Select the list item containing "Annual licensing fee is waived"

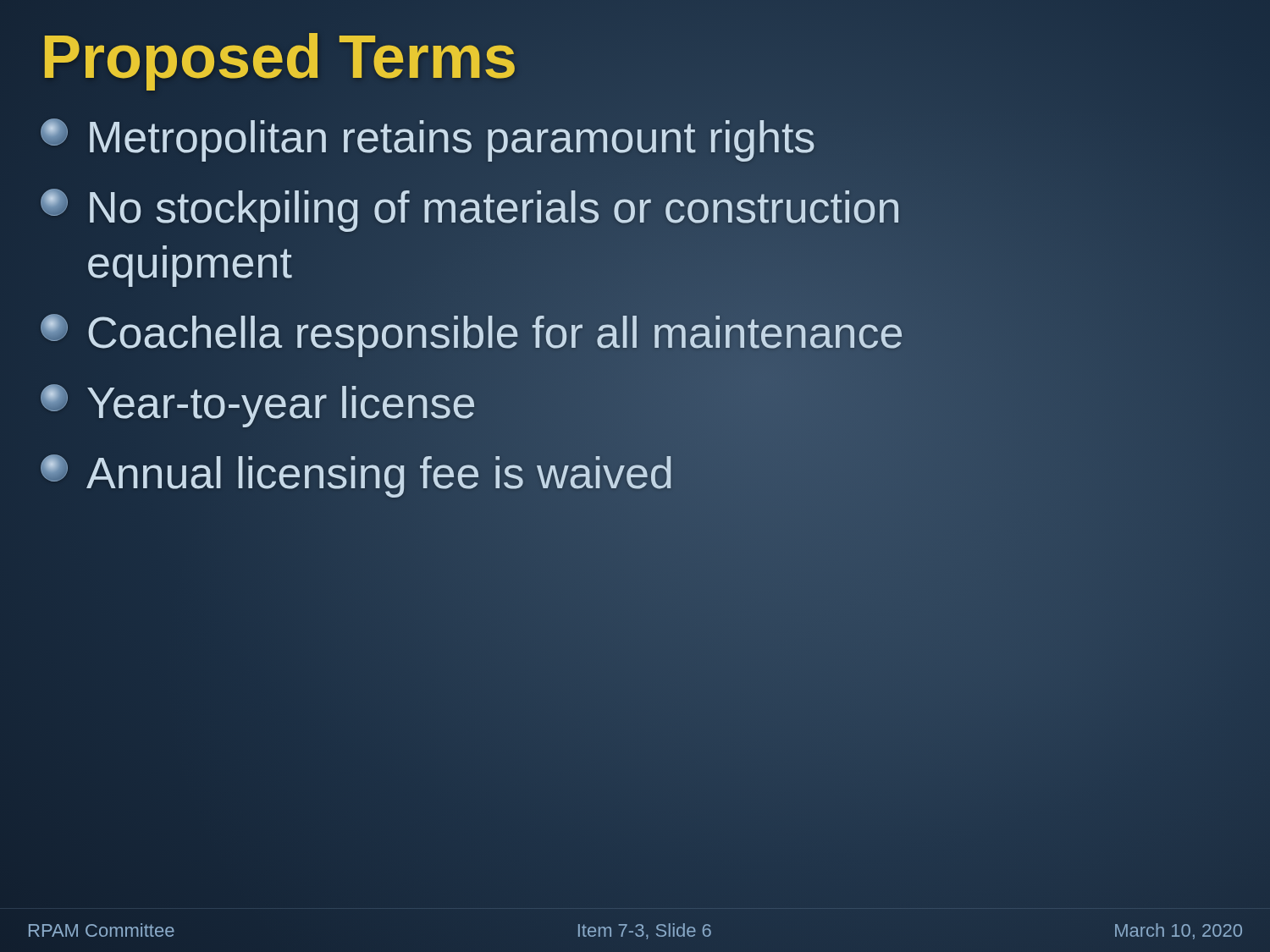click(357, 473)
